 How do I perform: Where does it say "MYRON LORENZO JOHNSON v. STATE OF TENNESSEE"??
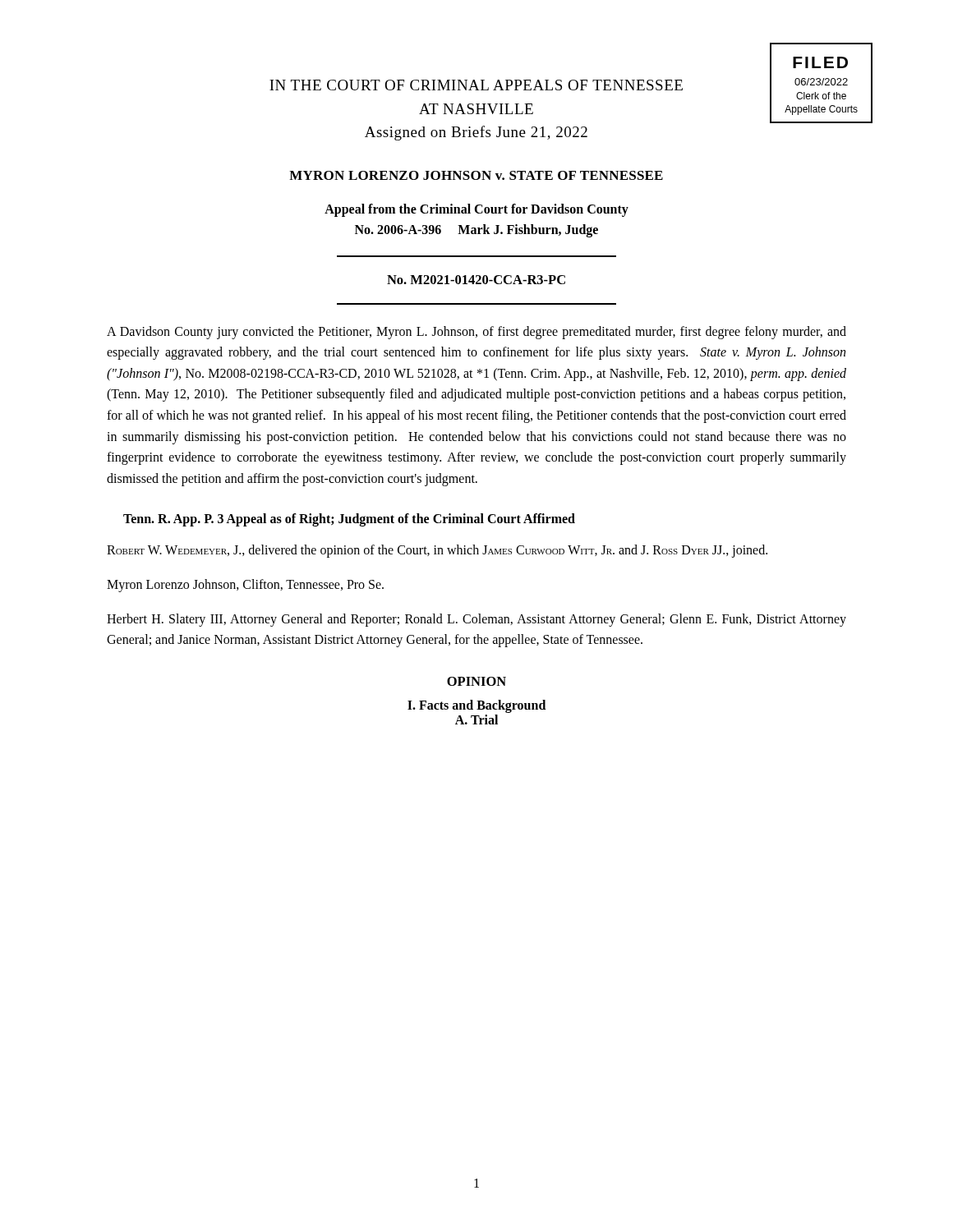click(476, 175)
